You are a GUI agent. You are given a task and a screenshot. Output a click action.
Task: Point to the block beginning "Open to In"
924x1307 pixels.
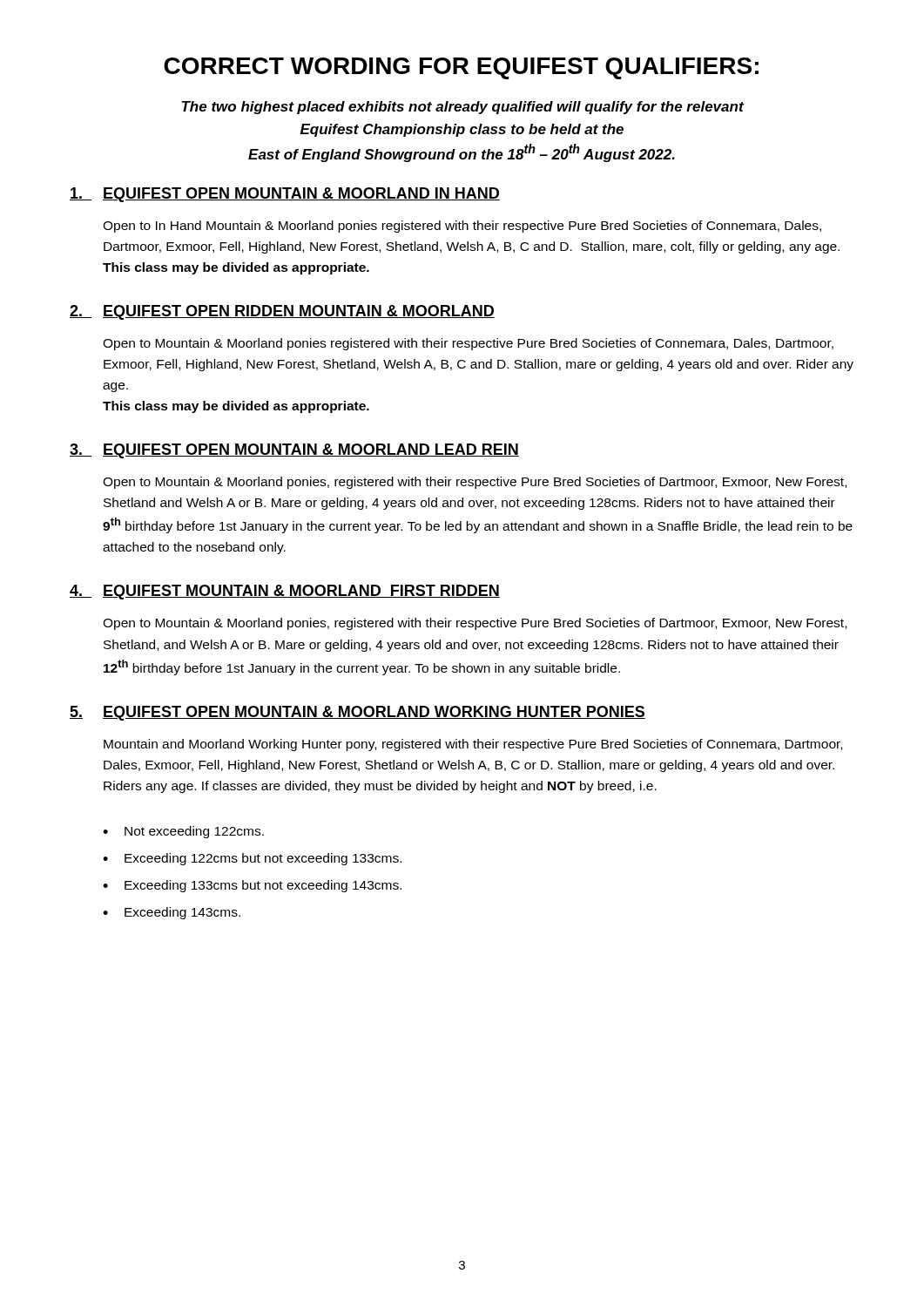(472, 246)
